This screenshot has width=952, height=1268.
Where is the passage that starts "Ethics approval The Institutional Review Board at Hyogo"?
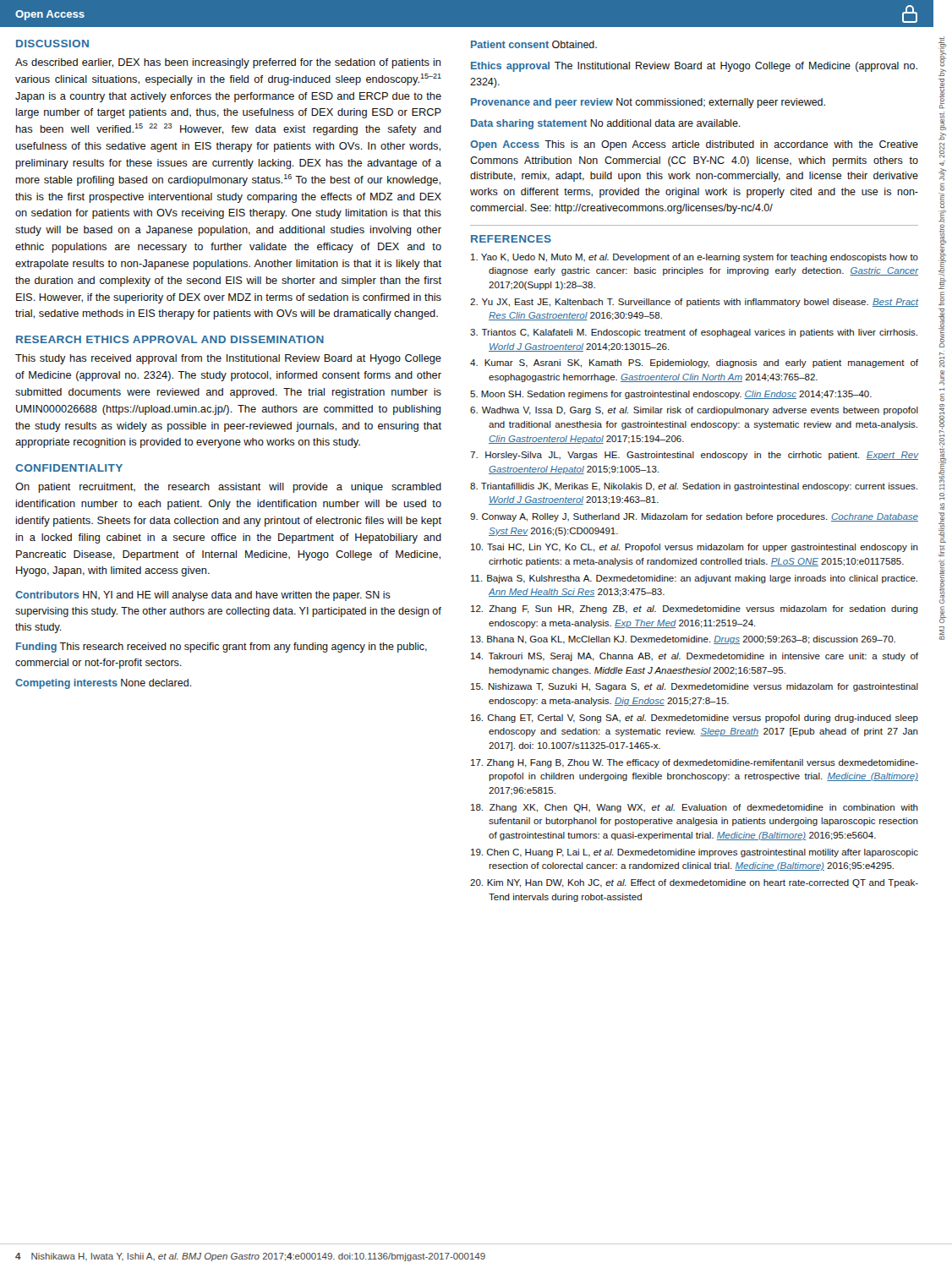pos(694,74)
